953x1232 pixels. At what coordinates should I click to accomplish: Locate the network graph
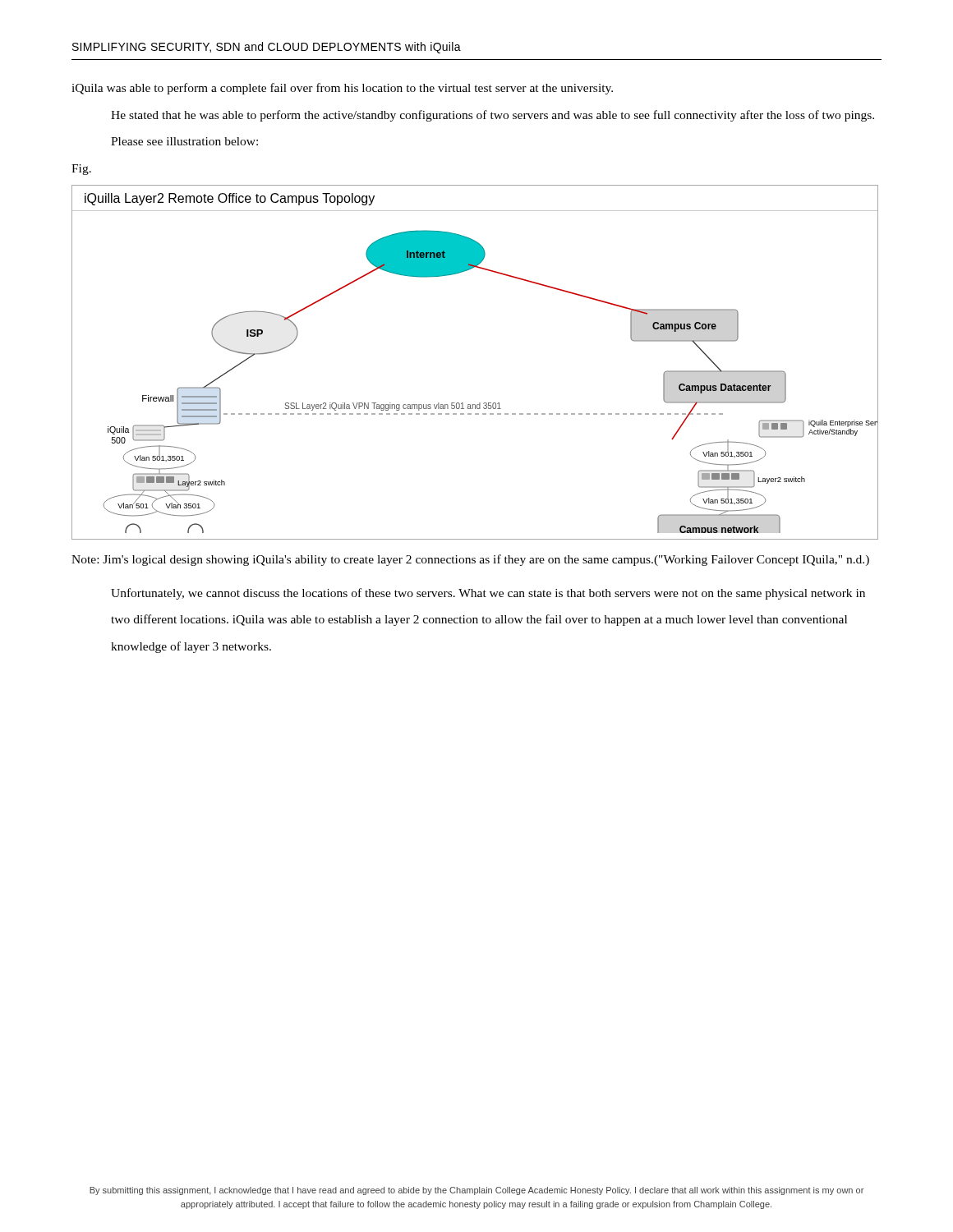point(475,362)
